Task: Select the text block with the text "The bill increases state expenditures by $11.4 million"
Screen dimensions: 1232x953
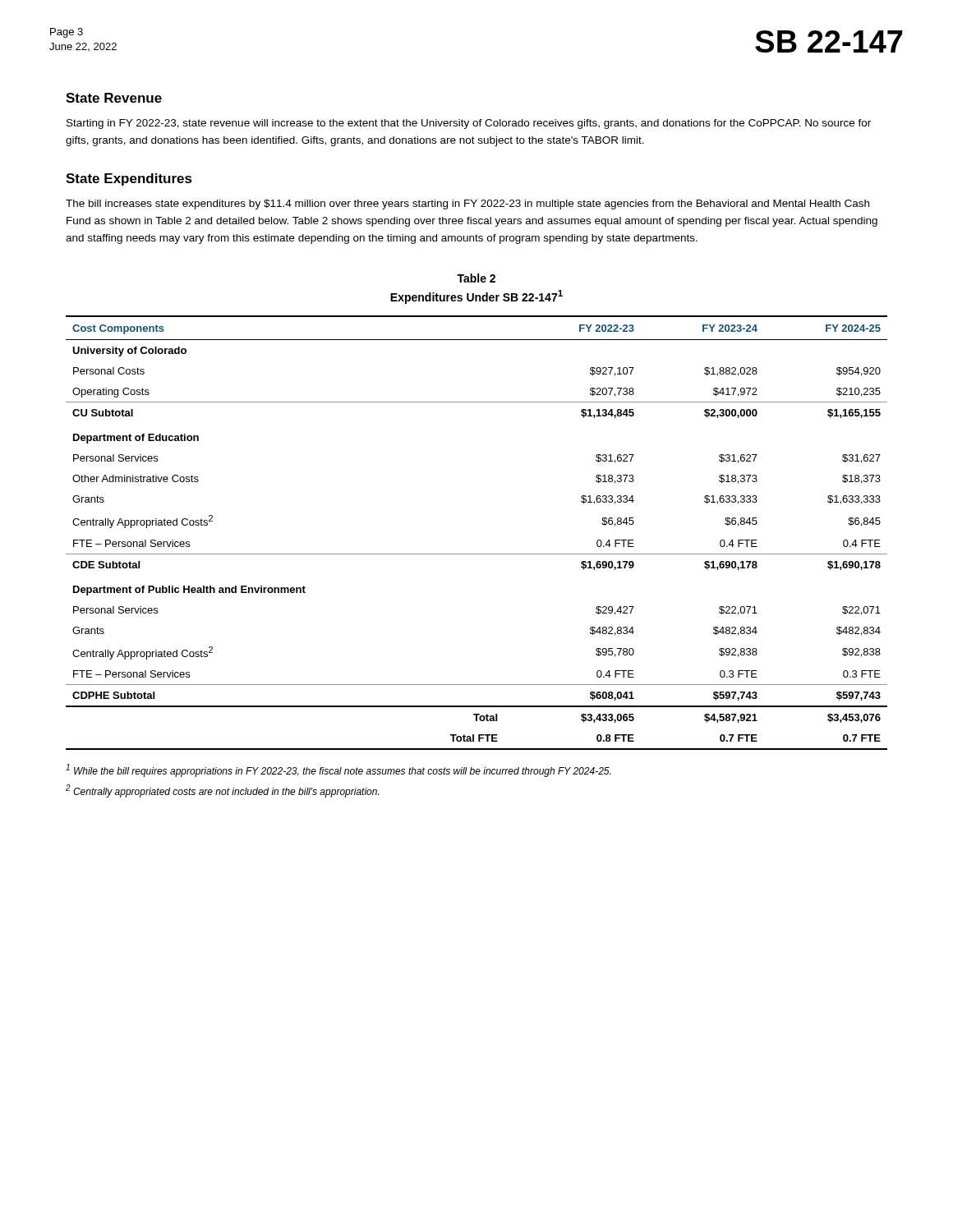Action: click(472, 220)
